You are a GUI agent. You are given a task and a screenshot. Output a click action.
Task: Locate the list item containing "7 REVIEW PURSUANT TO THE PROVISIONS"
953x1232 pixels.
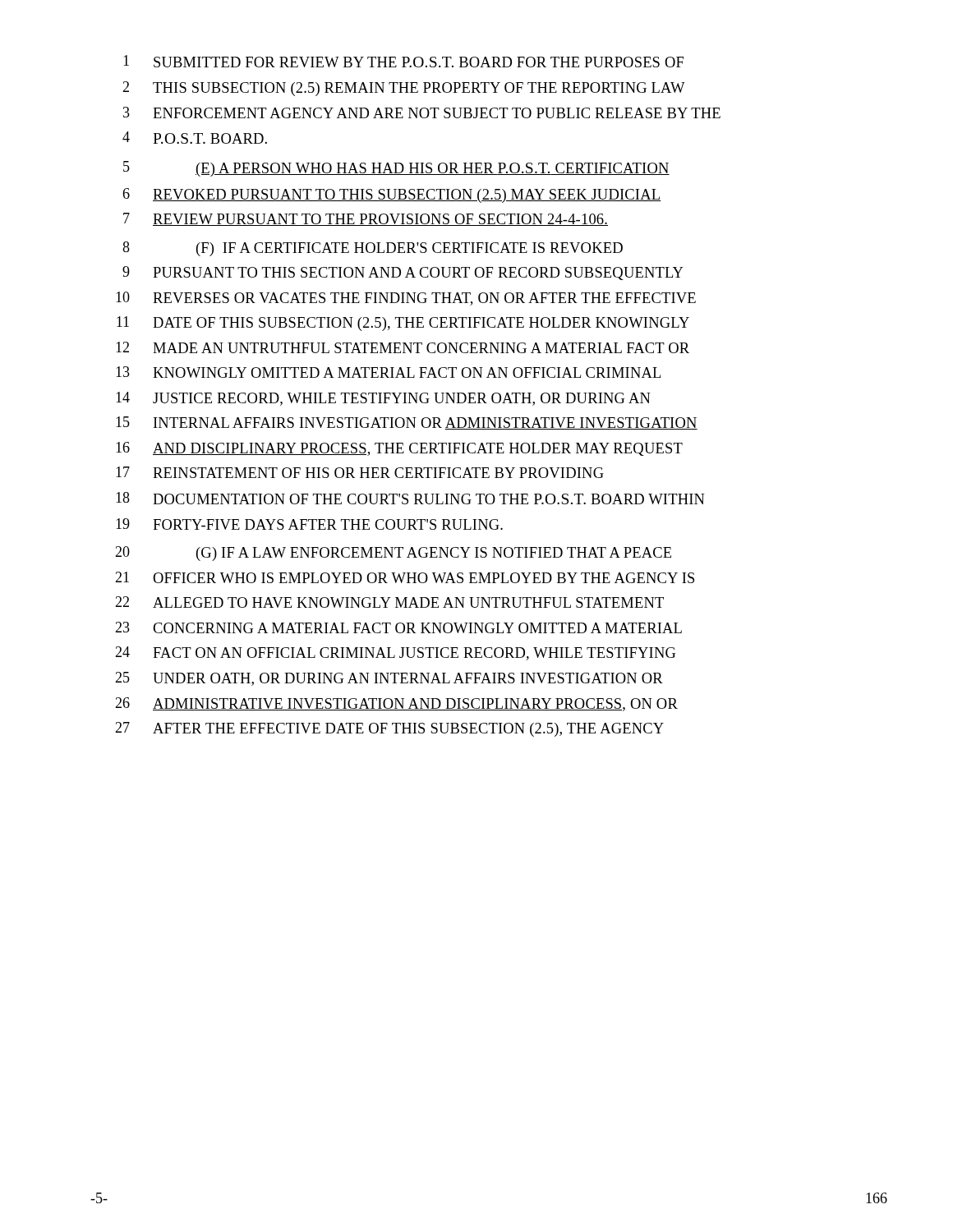coord(489,220)
